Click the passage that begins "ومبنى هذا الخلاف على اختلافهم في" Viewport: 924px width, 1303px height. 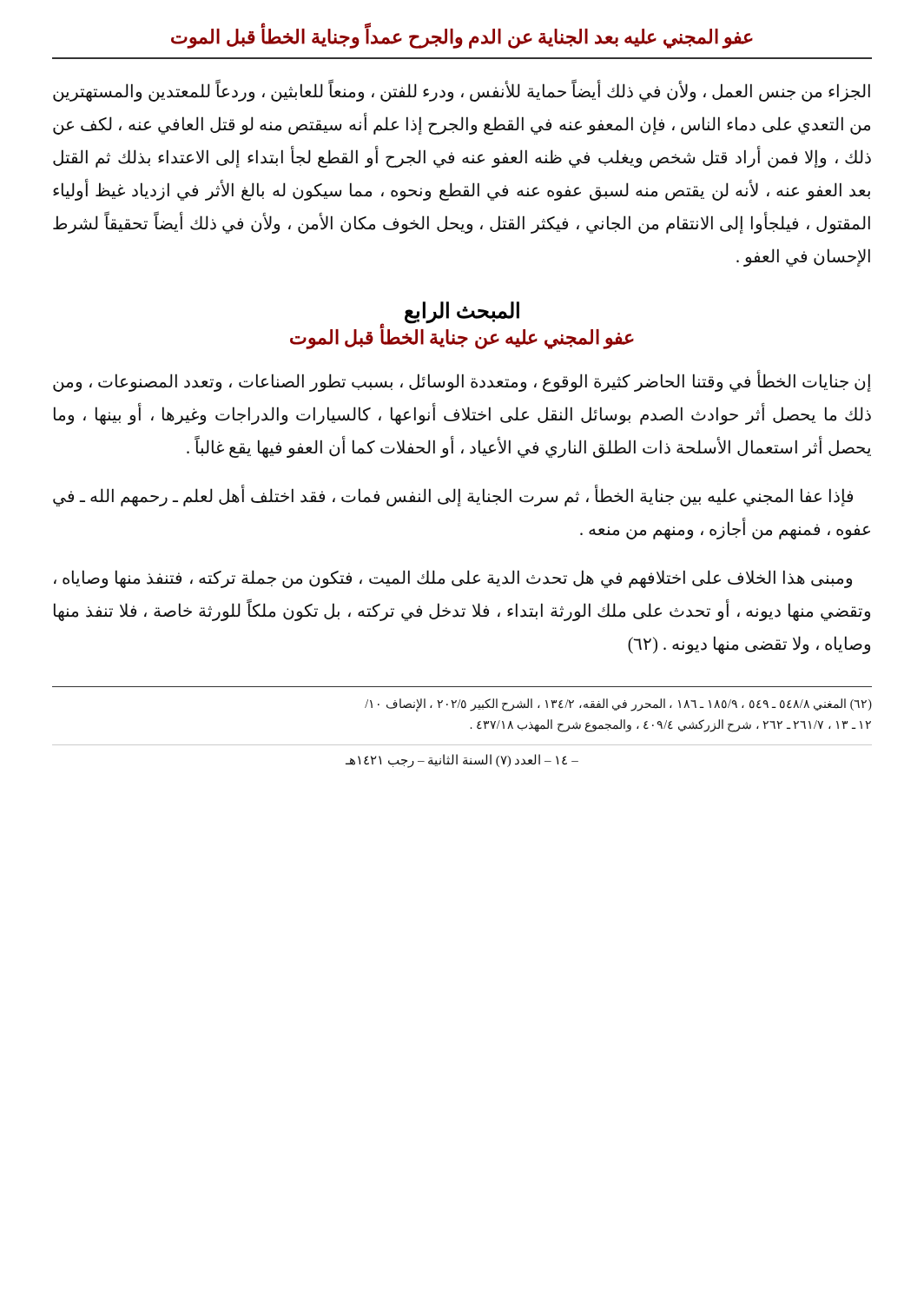click(462, 611)
